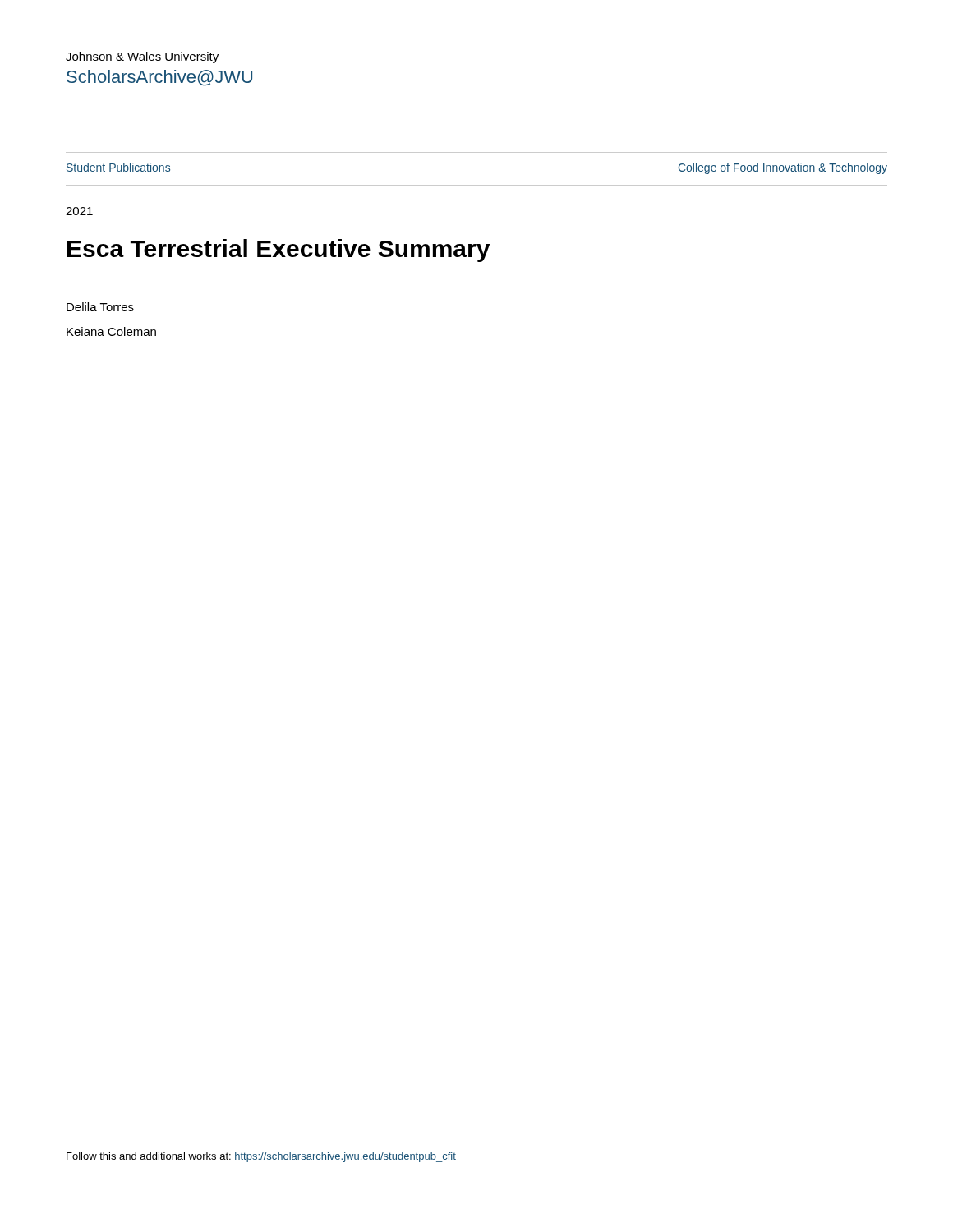This screenshot has height=1232, width=953.
Task: Click on the text block starting "Delila Torres"
Action: [x=100, y=307]
